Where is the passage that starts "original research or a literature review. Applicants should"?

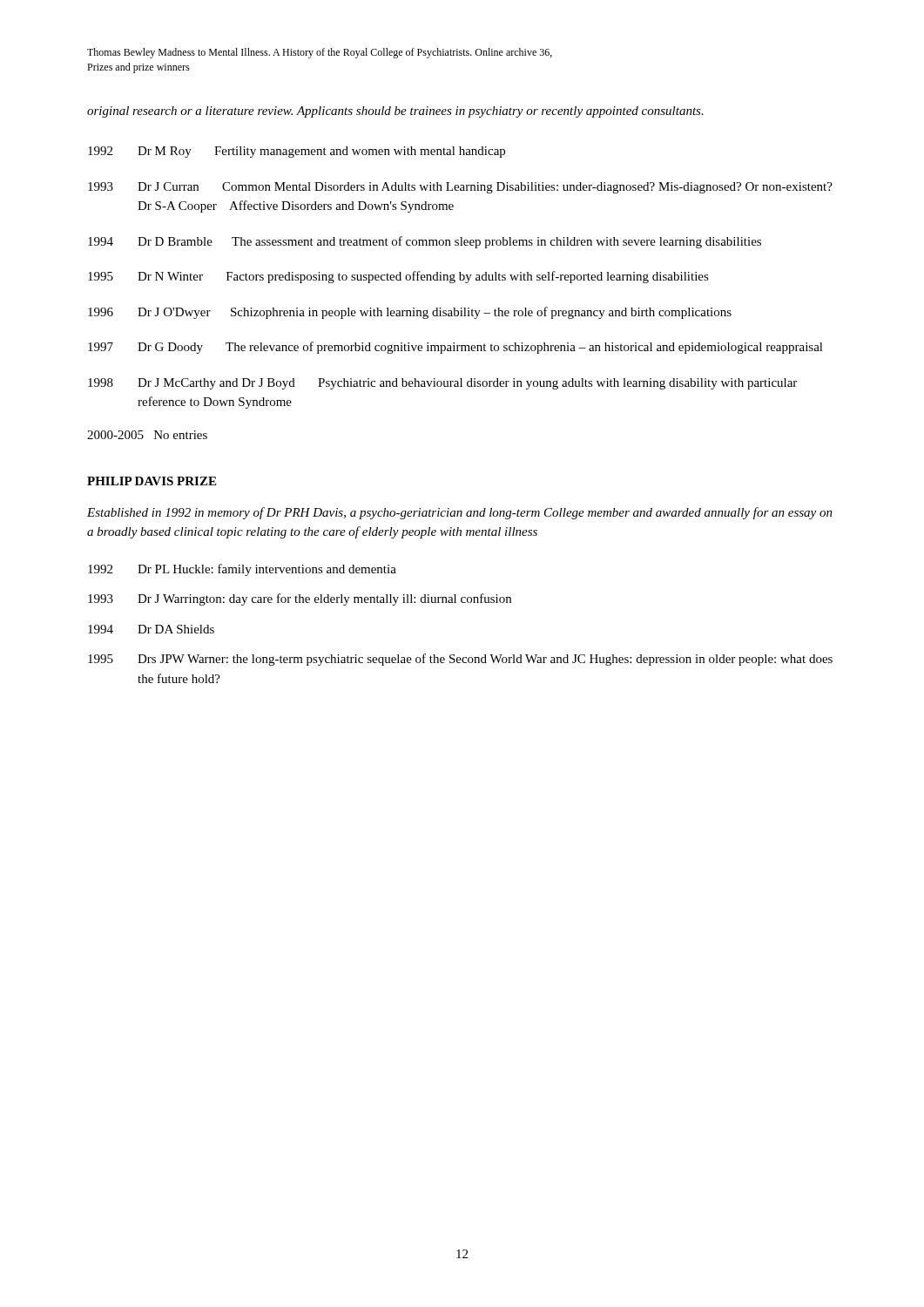pyautogui.click(x=396, y=110)
